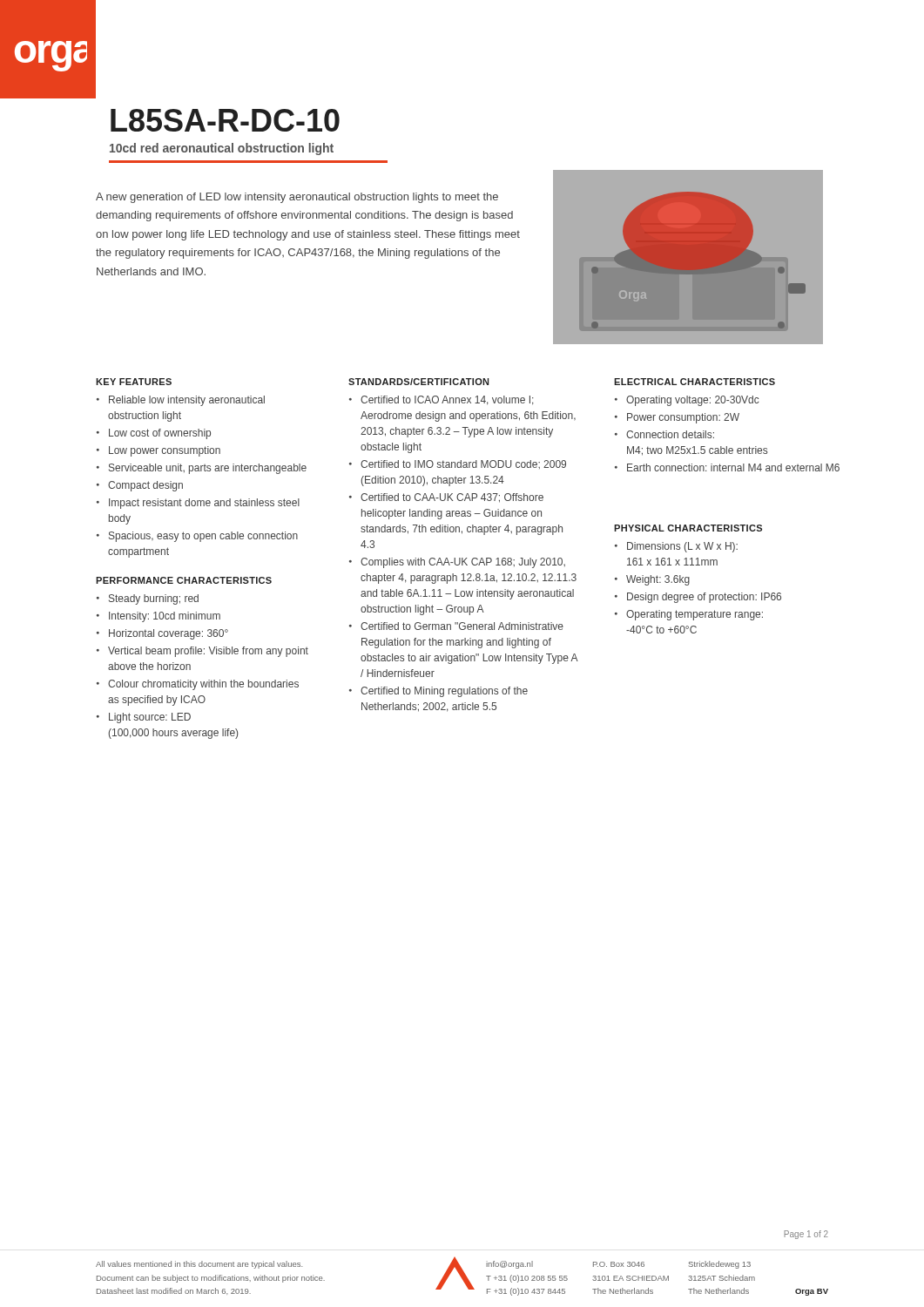Locate the photo
The width and height of the screenshot is (924, 1307).
(688, 257)
